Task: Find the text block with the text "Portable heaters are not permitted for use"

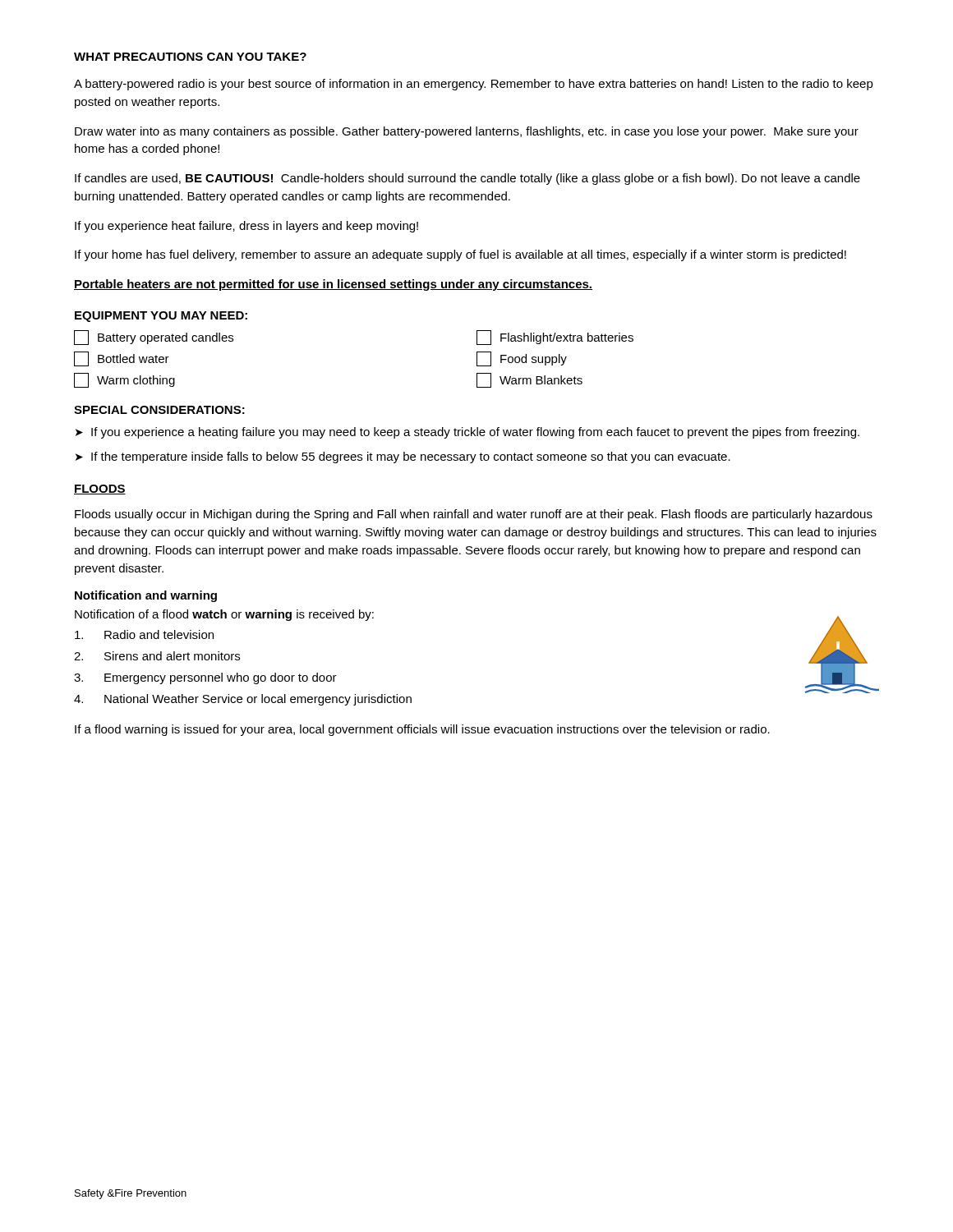Action: point(333,284)
